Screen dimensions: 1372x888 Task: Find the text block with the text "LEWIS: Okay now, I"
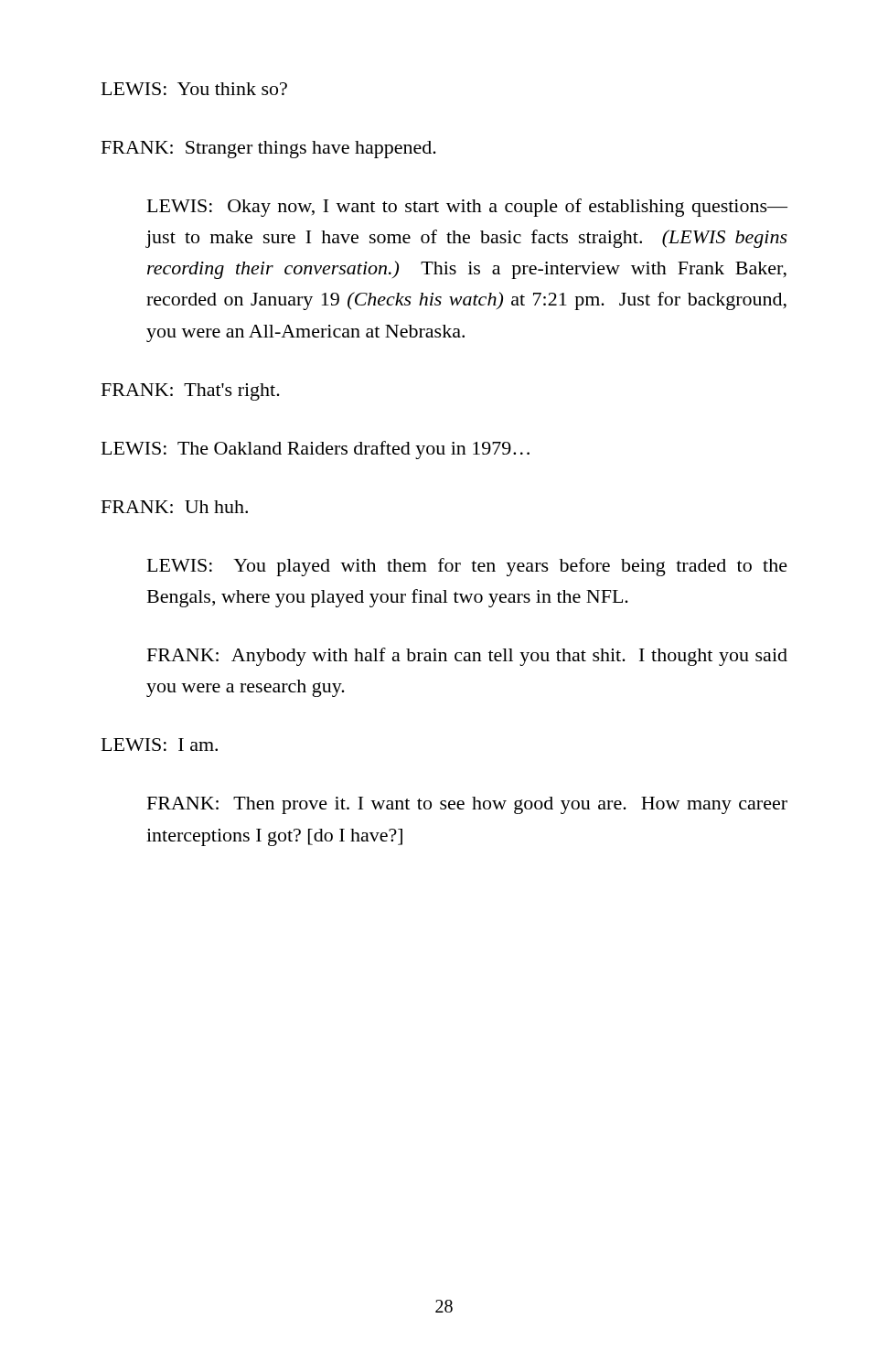[467, 268]
